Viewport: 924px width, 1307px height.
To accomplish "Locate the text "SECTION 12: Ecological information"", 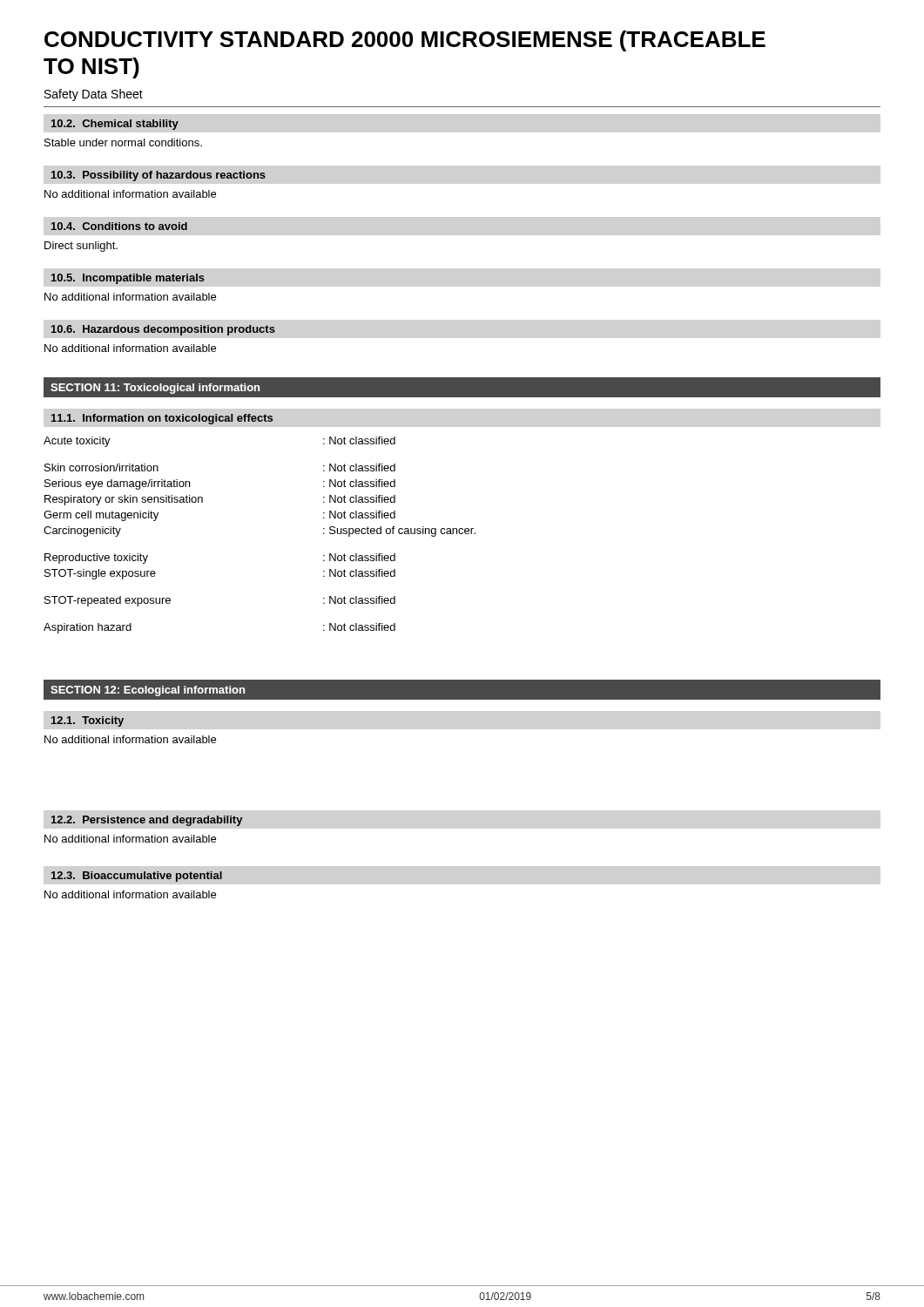I will pyautogui.click(x=148, y=690).
